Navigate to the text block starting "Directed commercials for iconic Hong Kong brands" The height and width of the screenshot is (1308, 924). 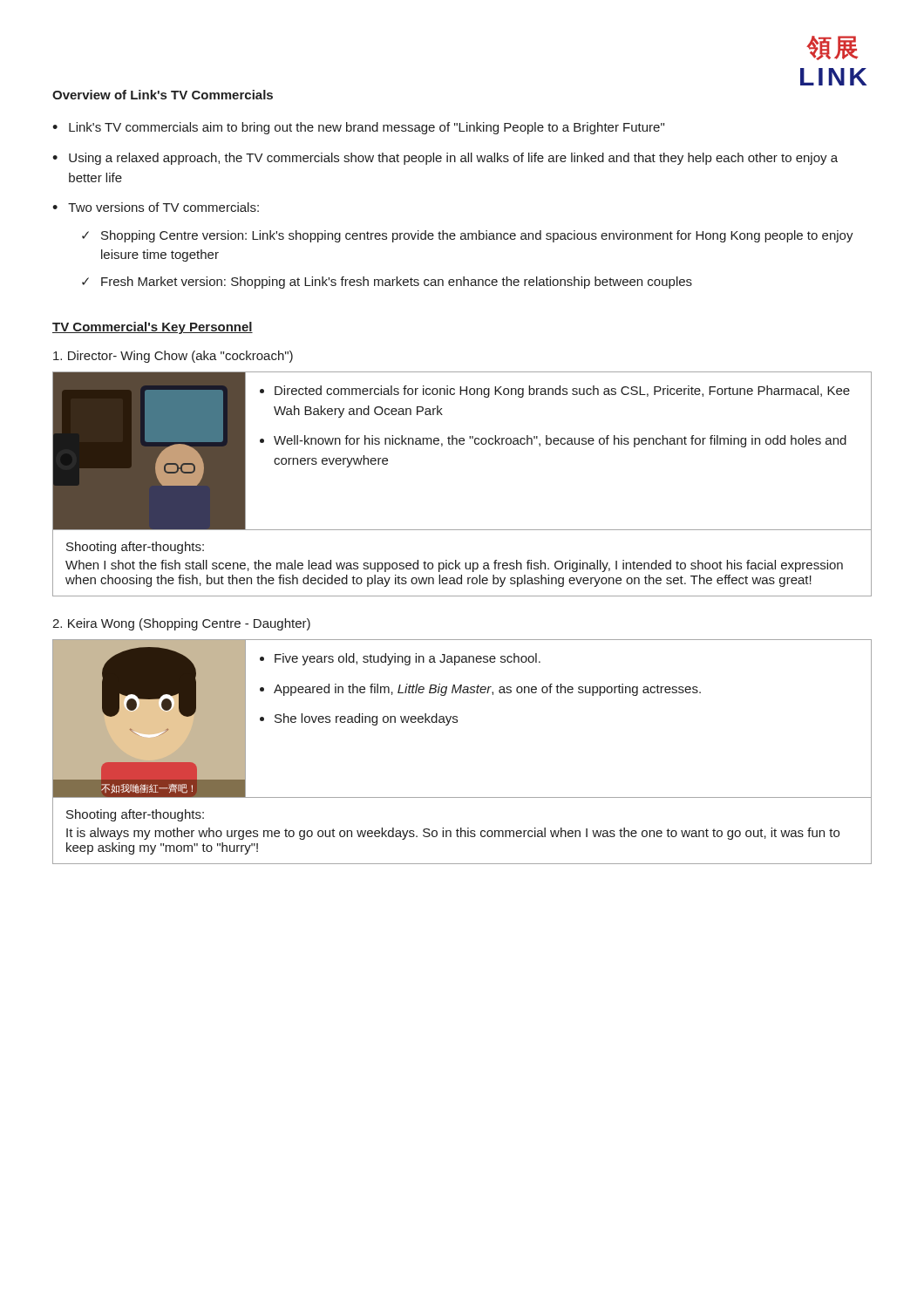click(562, 400)
